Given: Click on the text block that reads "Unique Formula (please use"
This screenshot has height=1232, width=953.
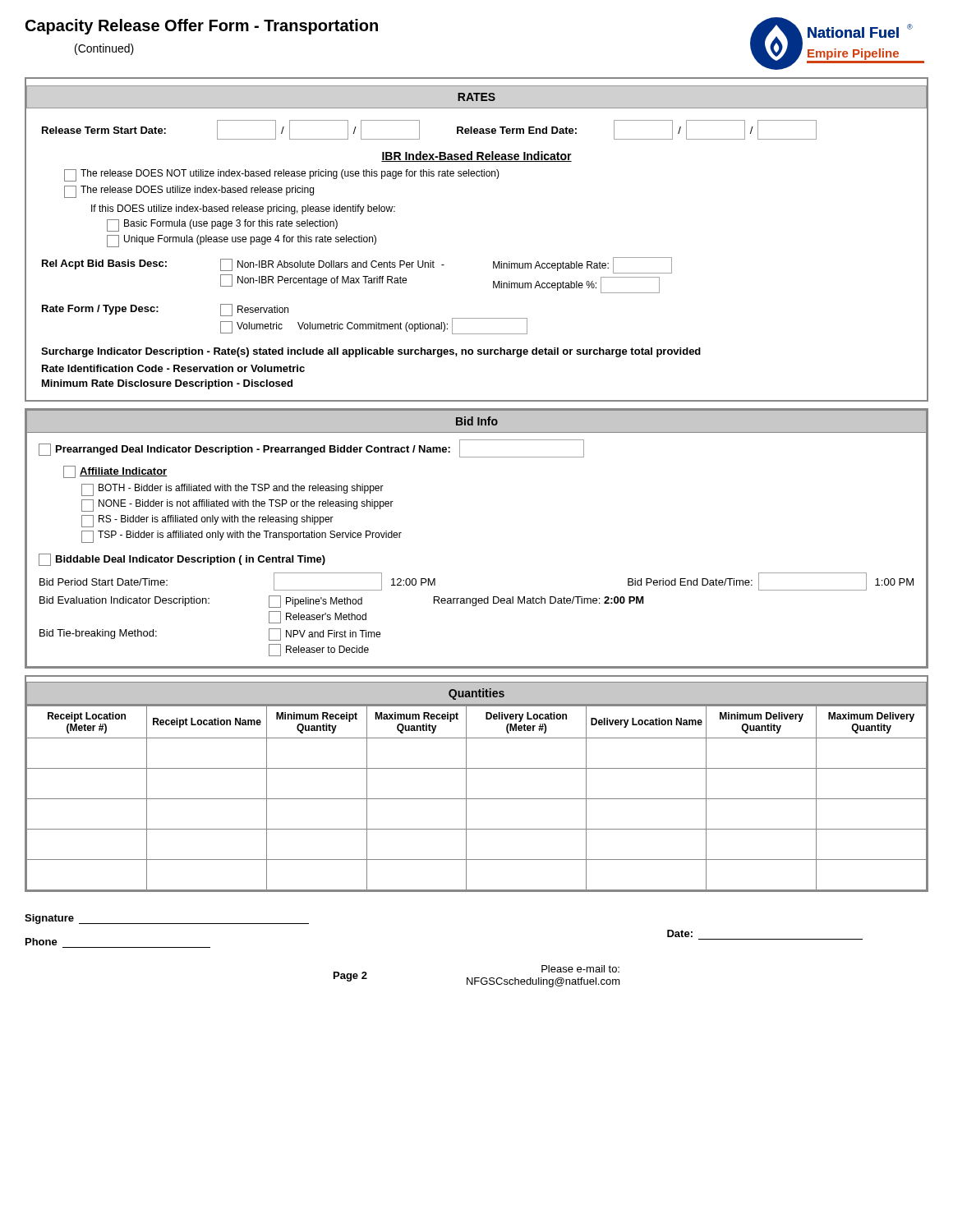Looking at the screenshot, I should click(242, 240).
